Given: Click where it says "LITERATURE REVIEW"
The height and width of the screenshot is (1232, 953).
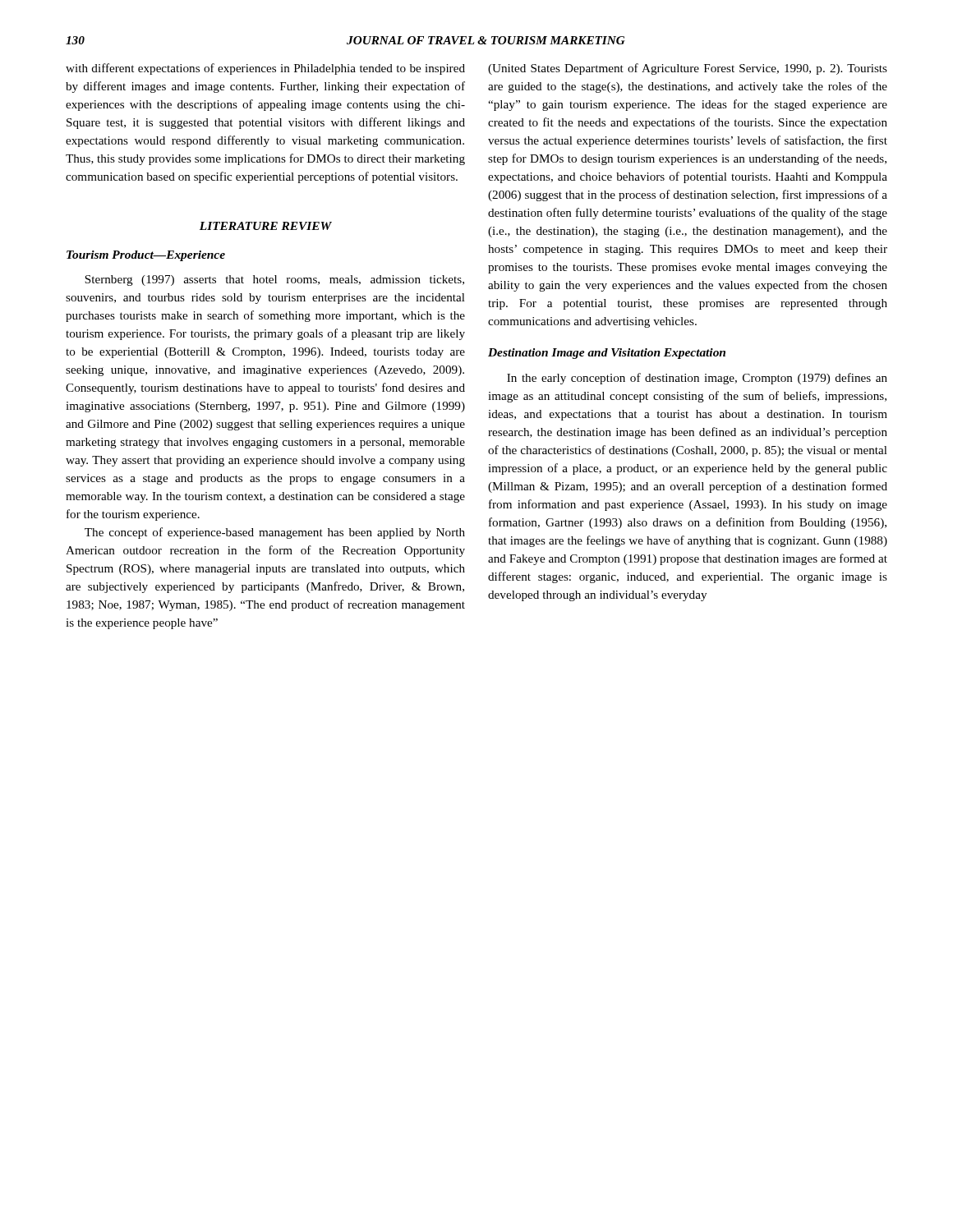Looking at the screenshot, I should (265, 226).
